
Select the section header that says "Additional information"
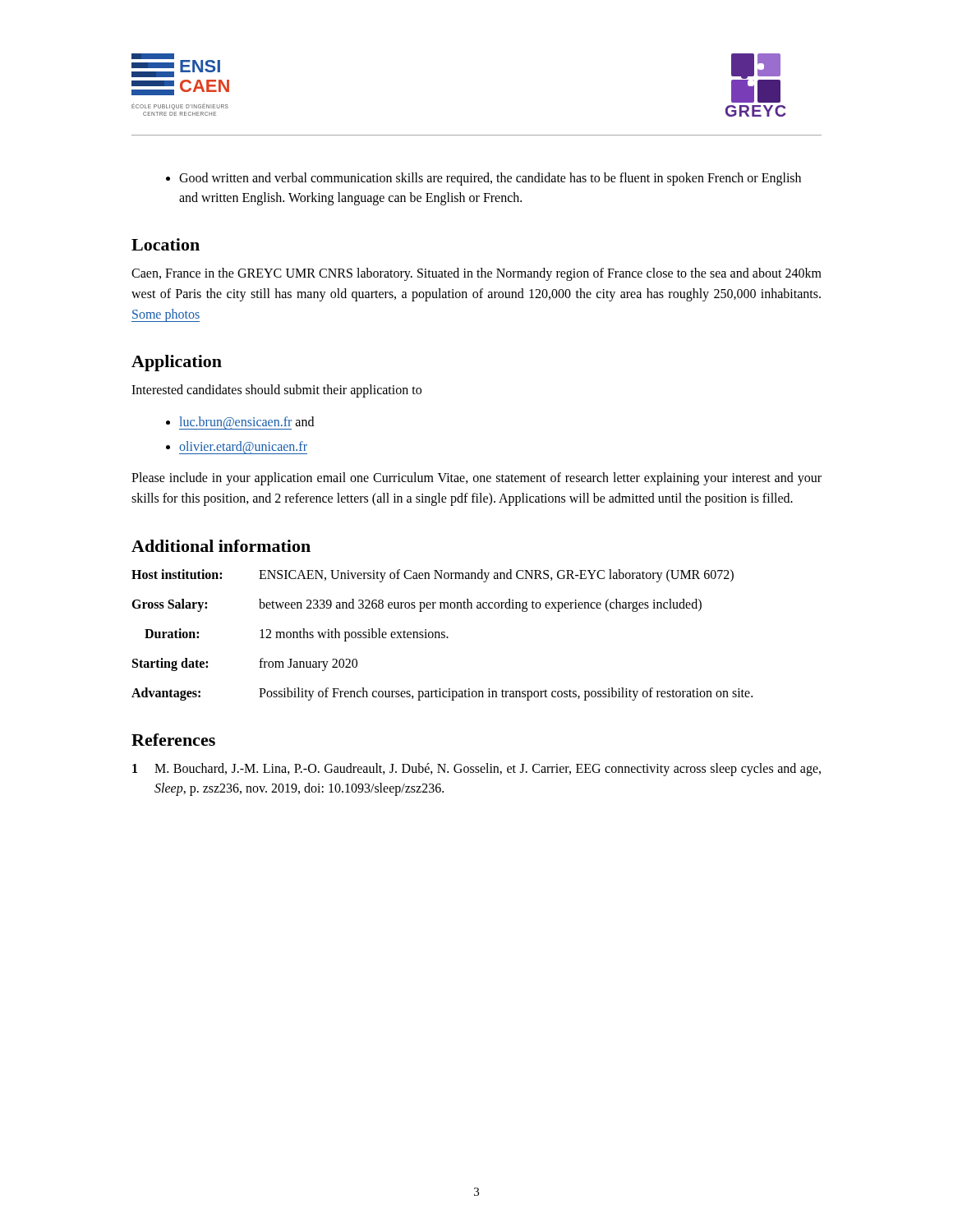tap(221, 546)
